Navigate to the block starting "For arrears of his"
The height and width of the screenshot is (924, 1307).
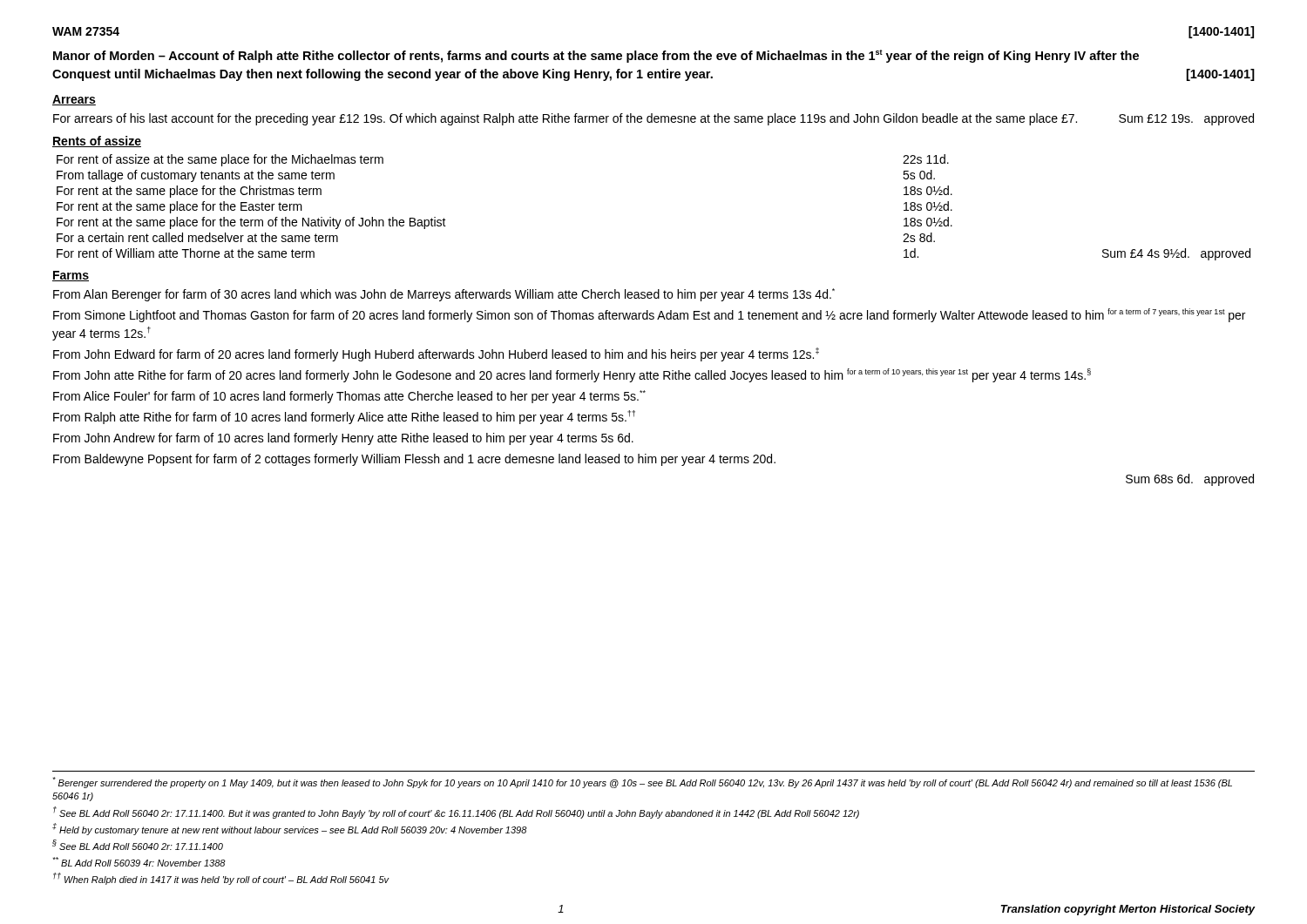(x=654, y=119)
